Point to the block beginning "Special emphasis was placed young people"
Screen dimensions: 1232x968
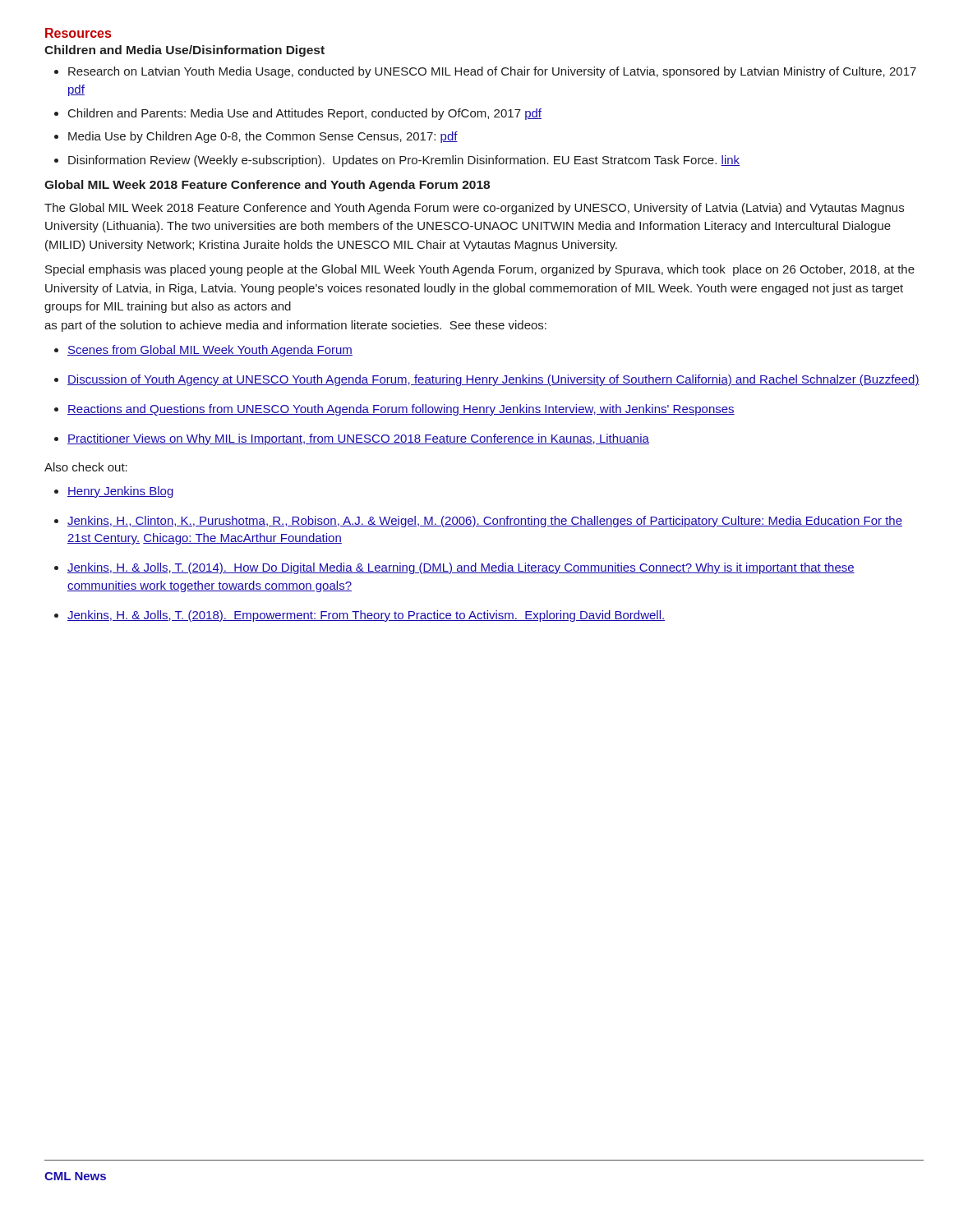tap(484, 298)
